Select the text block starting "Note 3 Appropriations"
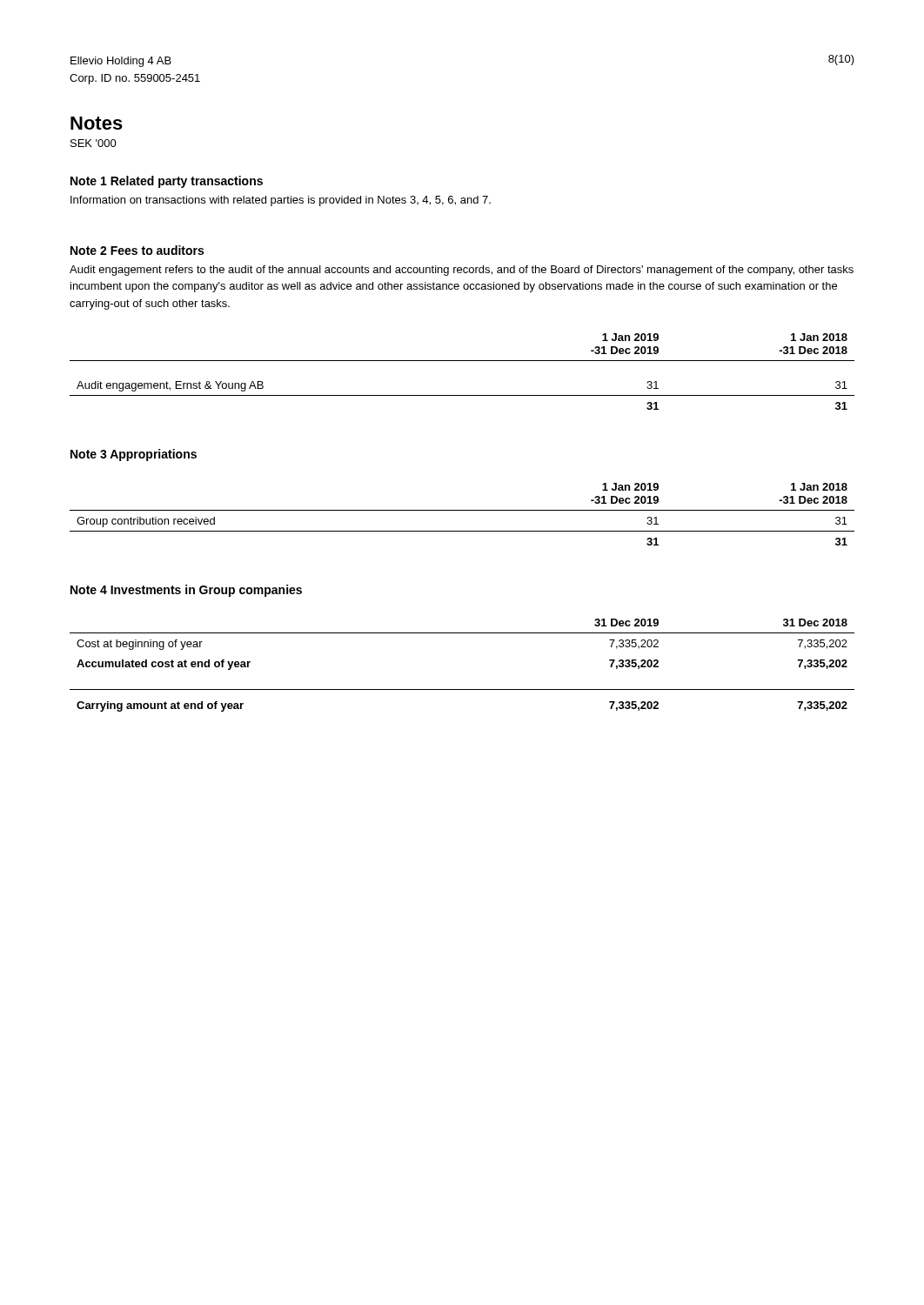 tap(133, 454)
